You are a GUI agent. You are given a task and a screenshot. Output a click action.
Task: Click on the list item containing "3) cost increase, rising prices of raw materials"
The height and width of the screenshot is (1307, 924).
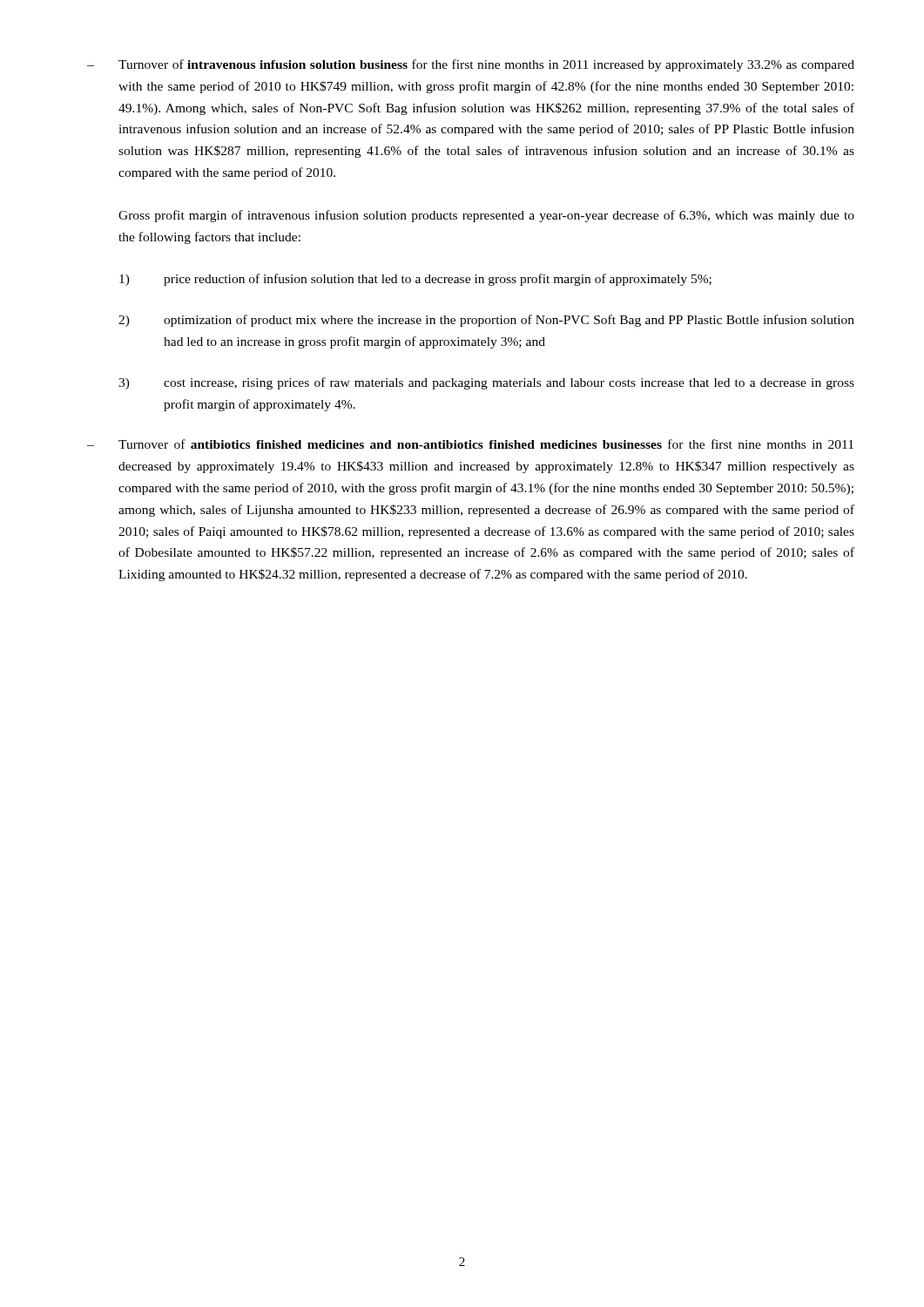coord(486,393)
